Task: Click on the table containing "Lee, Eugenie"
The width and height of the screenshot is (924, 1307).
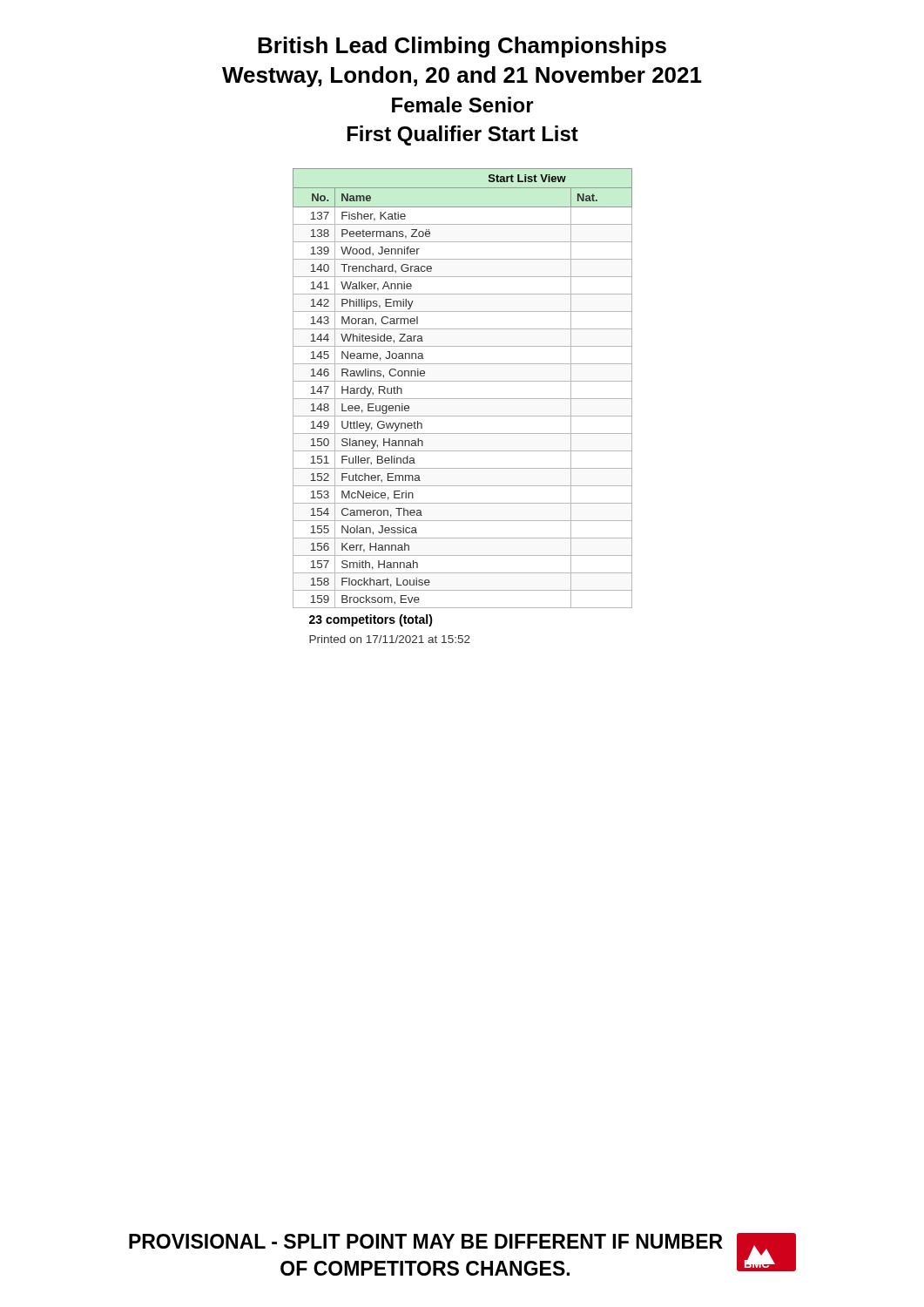Action: point(462,388)
